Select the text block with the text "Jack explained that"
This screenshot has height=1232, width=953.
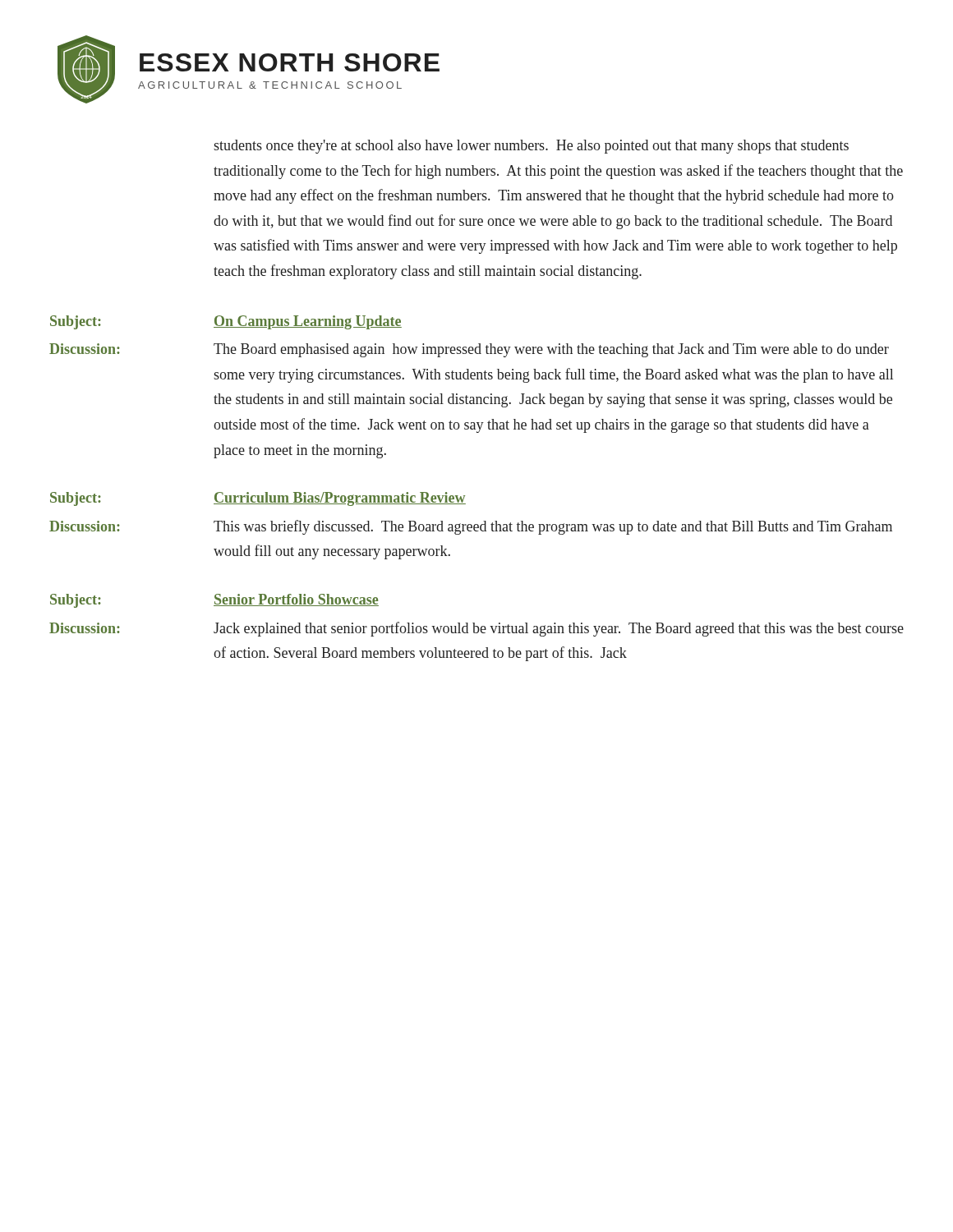(559, 640)
